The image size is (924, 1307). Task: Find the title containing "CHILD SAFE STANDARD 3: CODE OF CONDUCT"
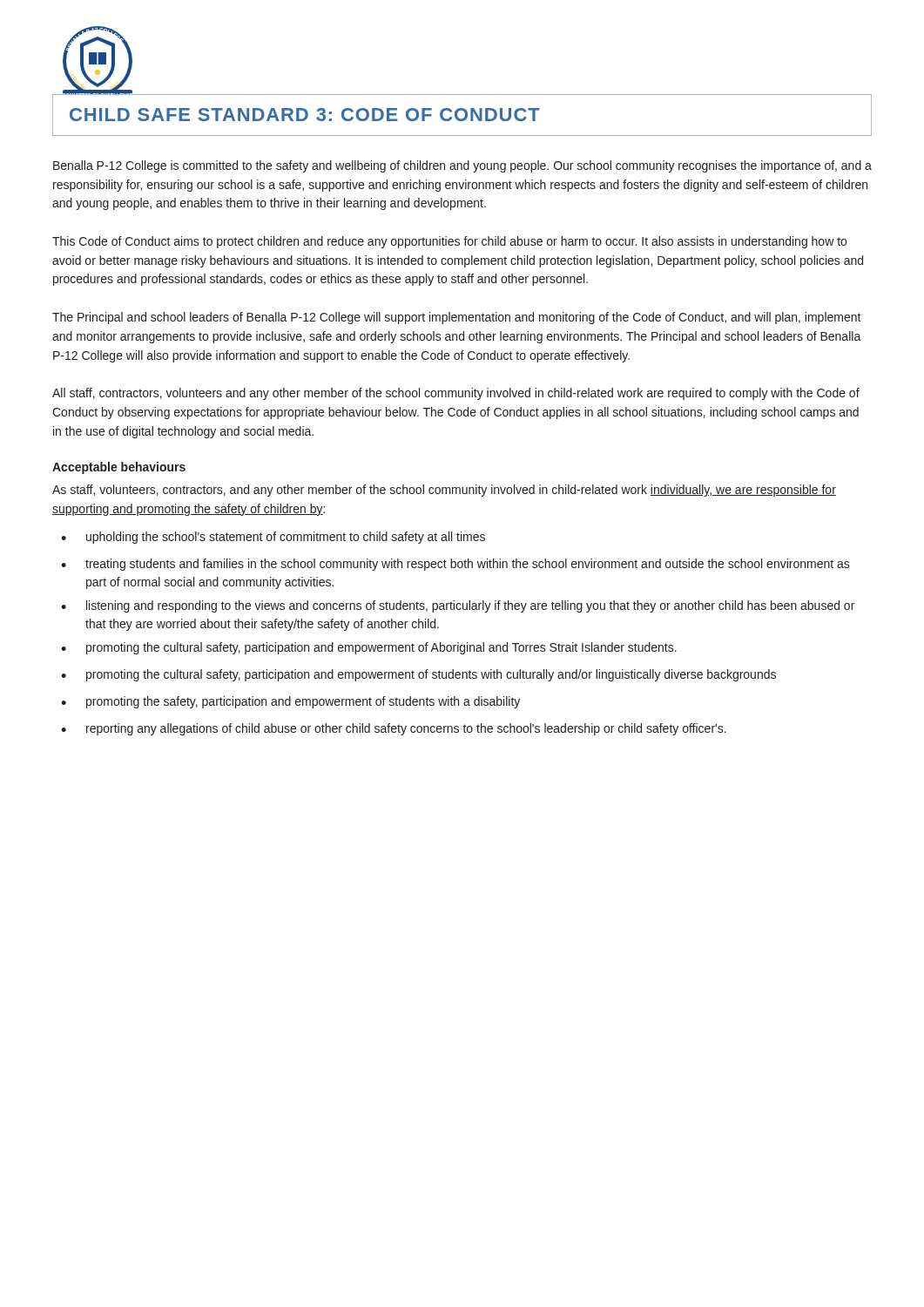pyautogui.click(x=462, y=115)
